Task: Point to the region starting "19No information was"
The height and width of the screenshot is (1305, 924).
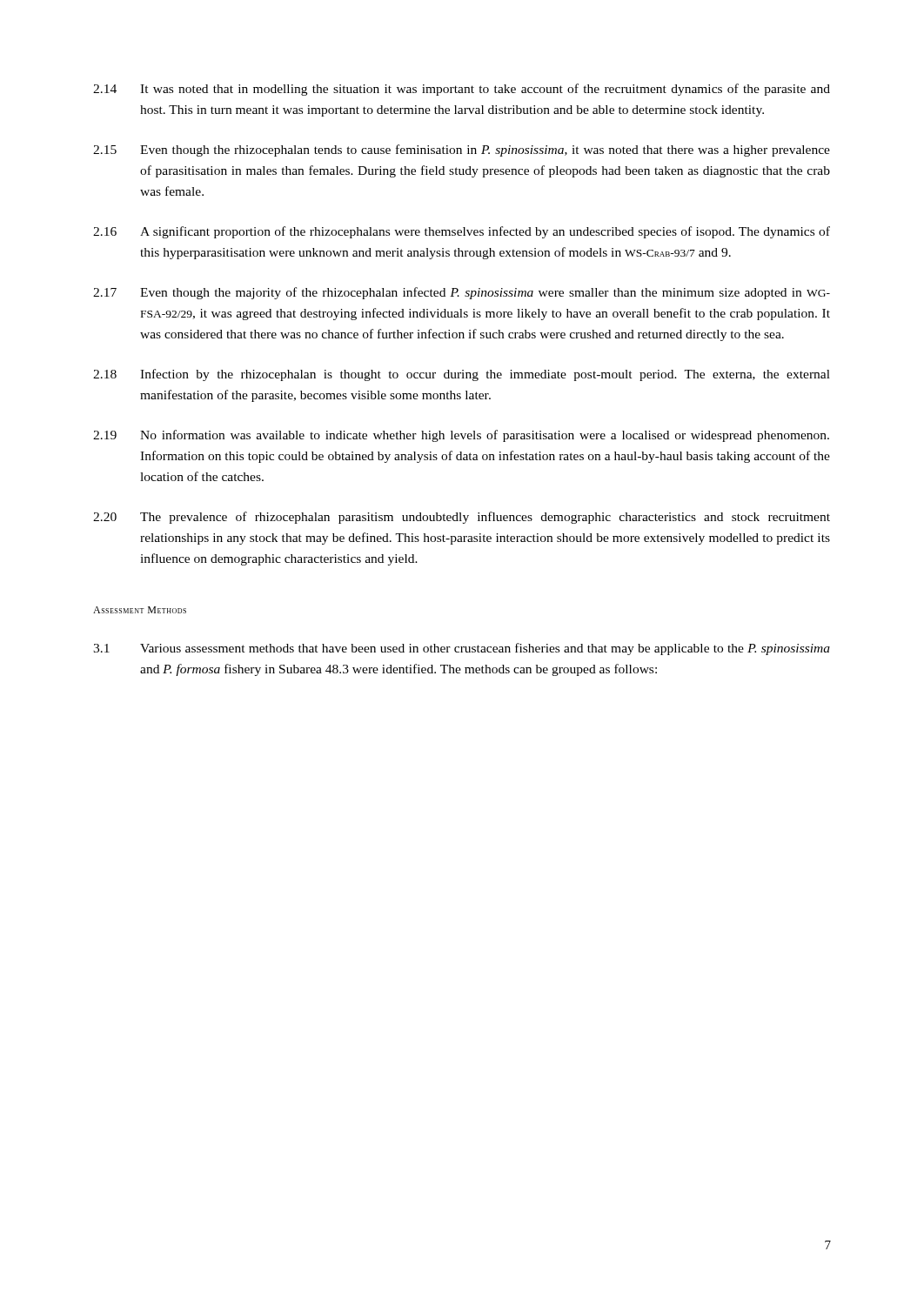Action: pos(462,456)
